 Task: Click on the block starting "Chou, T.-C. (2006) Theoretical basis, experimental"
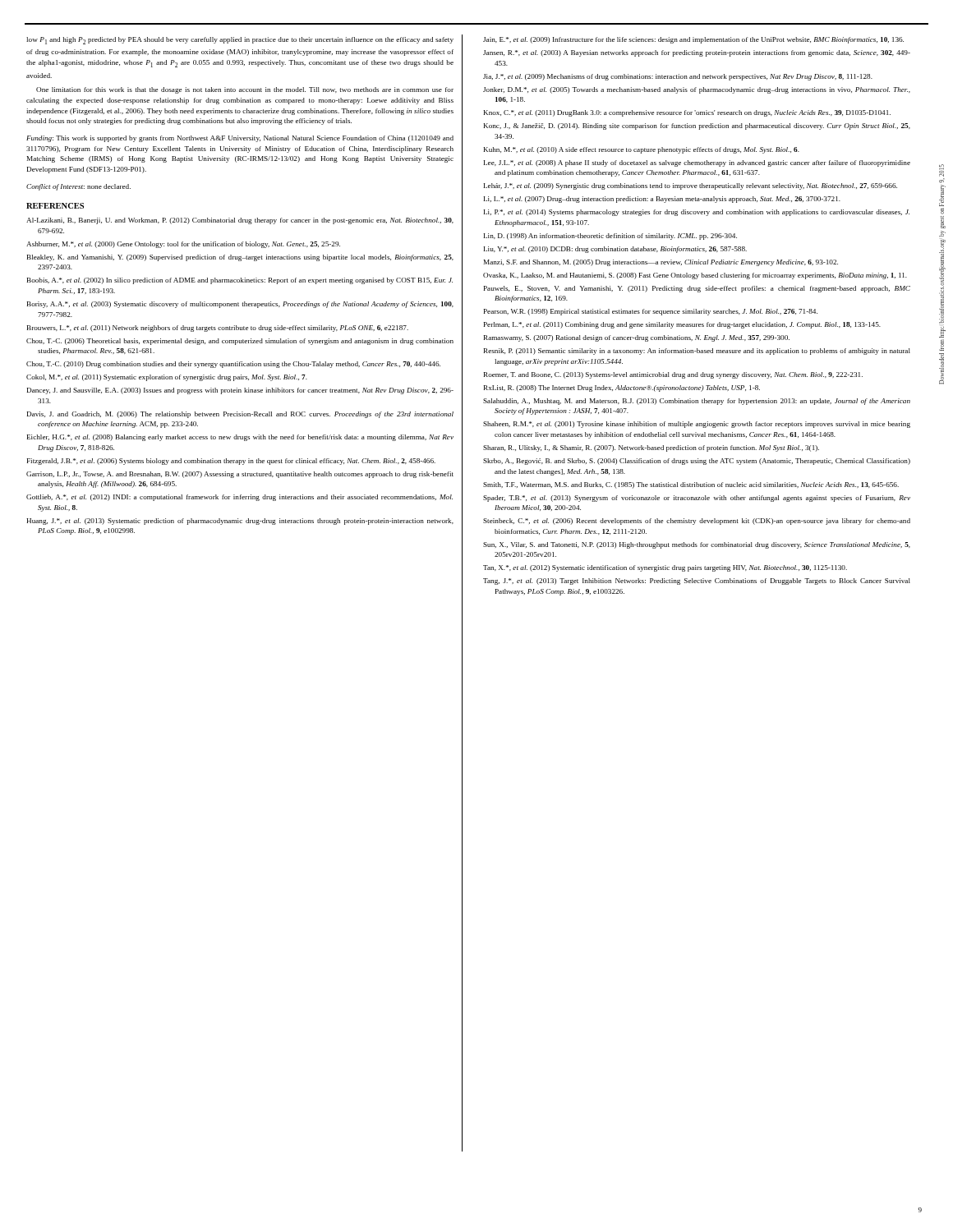click(240, 346)
